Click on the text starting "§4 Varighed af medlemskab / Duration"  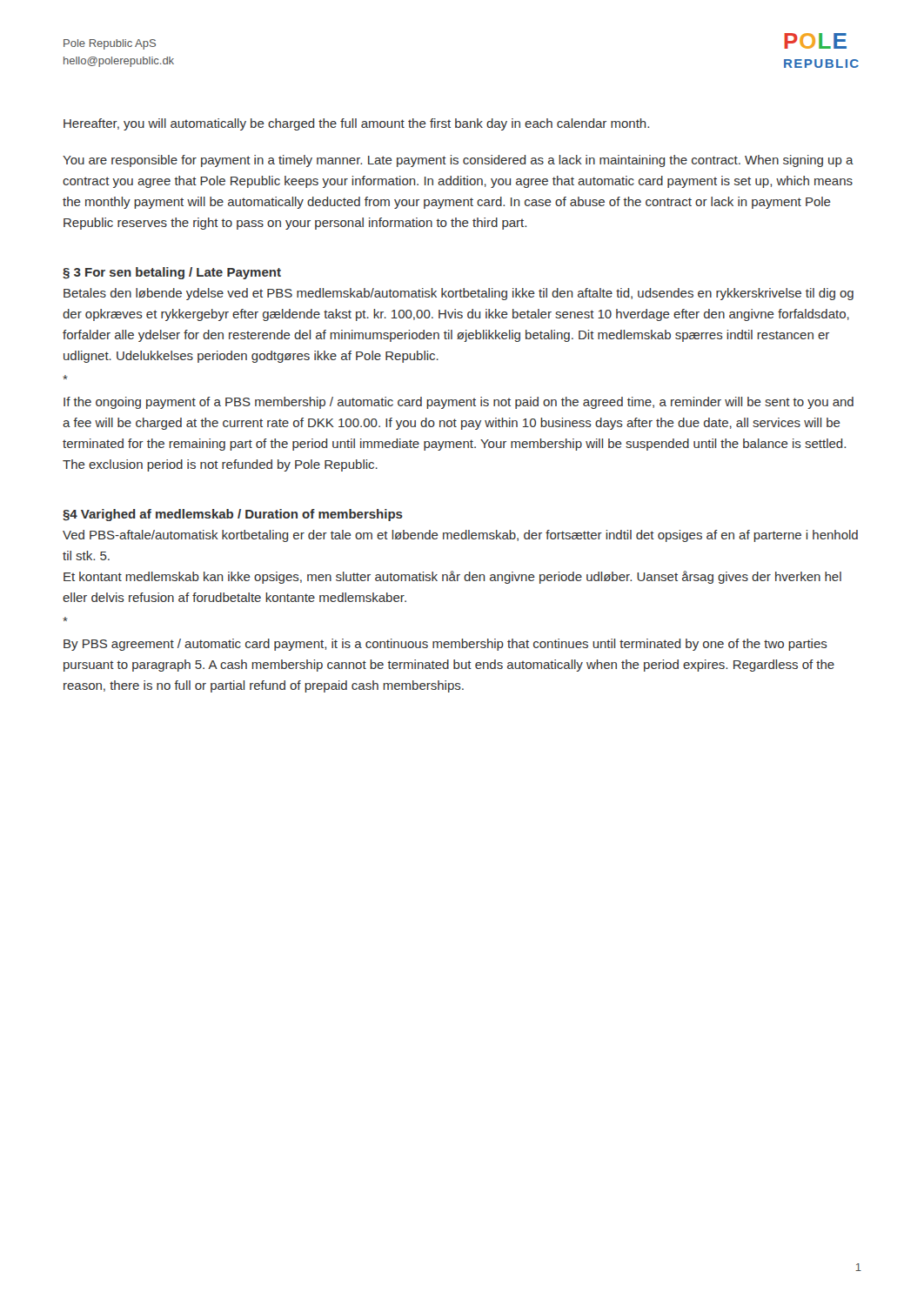coord(233,514)
